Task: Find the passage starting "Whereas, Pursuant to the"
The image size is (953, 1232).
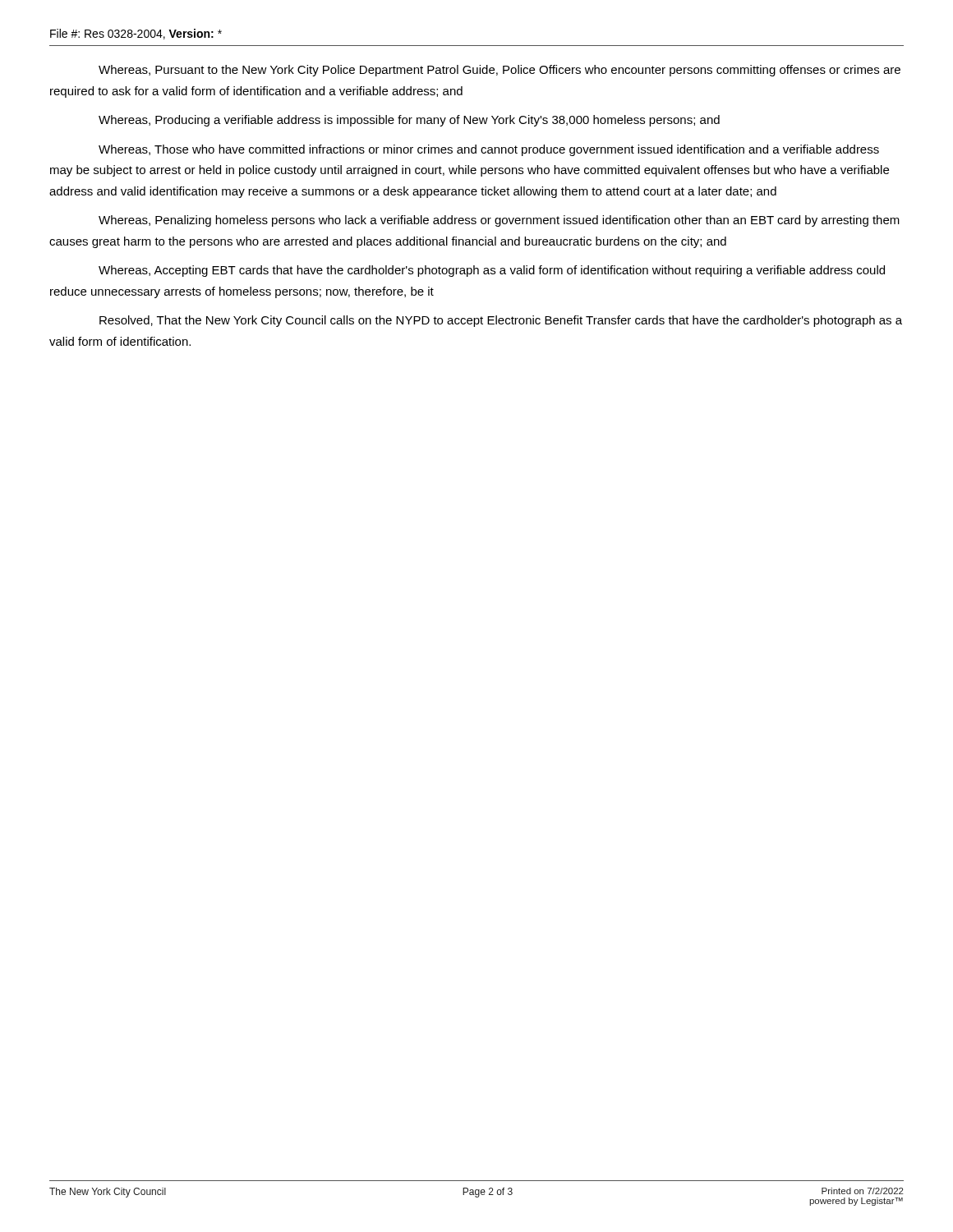Action: pos(475,80)
